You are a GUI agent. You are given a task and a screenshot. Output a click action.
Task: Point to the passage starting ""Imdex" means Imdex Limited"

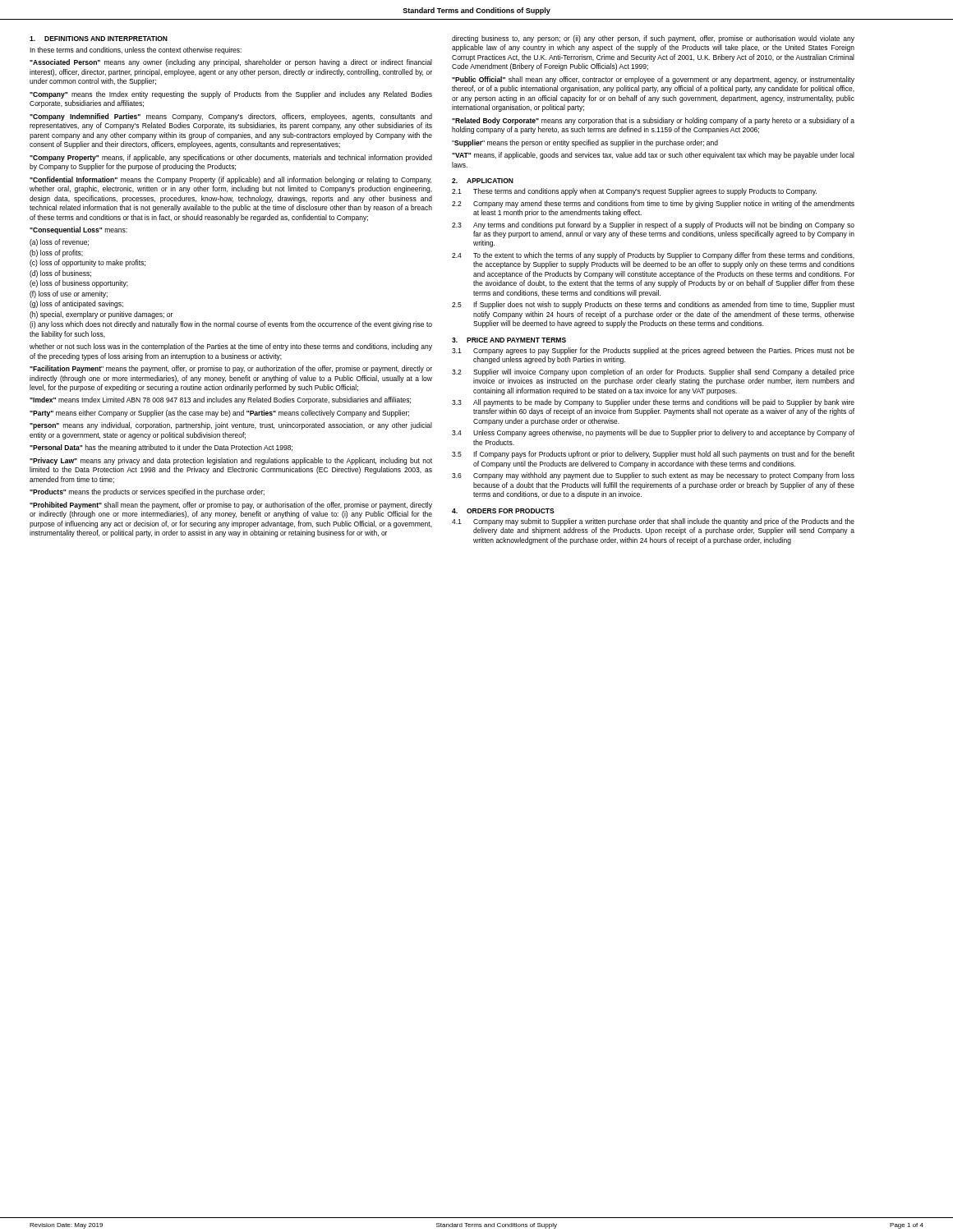coord(231,401)
